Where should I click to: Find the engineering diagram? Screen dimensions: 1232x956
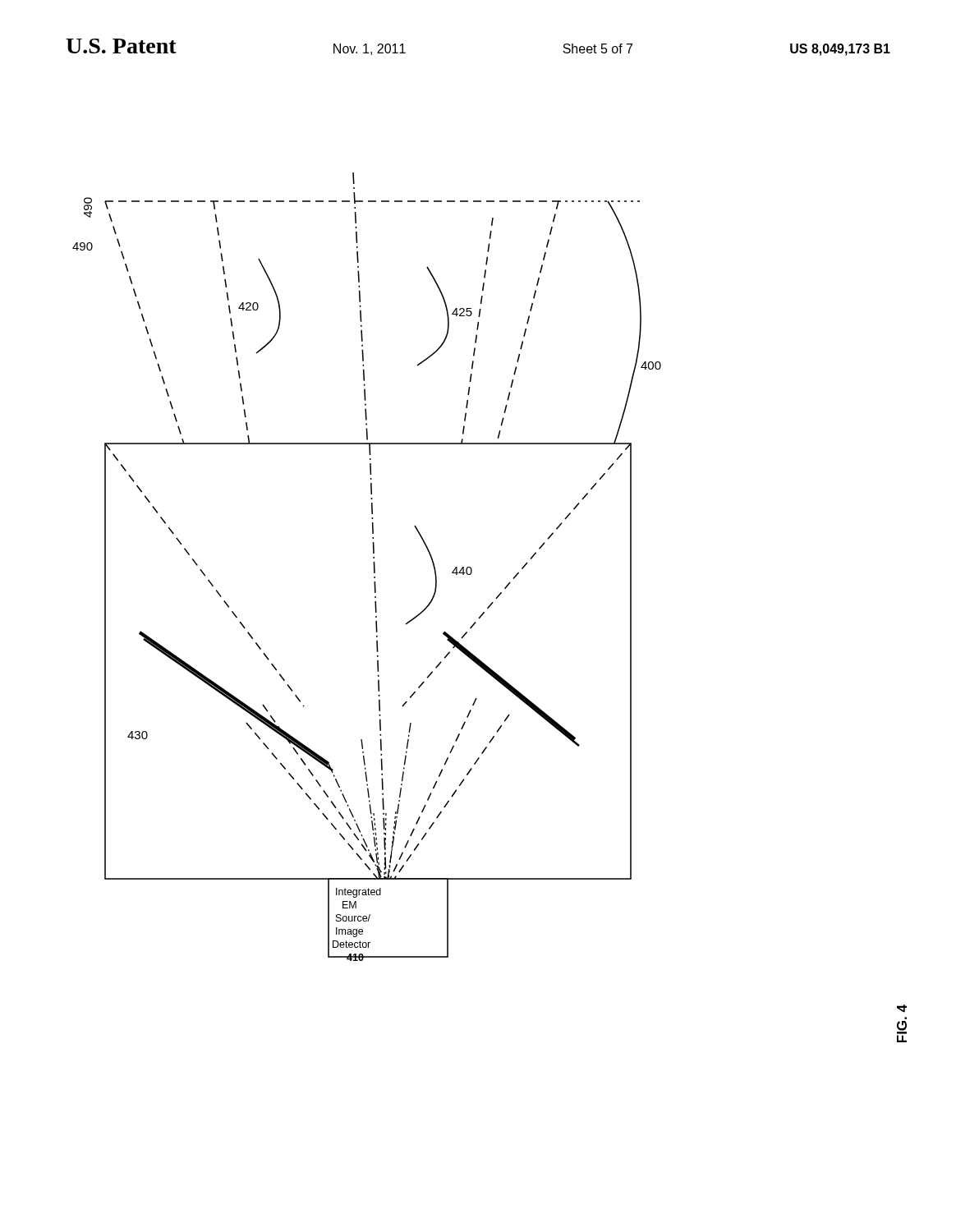[478, 637]
